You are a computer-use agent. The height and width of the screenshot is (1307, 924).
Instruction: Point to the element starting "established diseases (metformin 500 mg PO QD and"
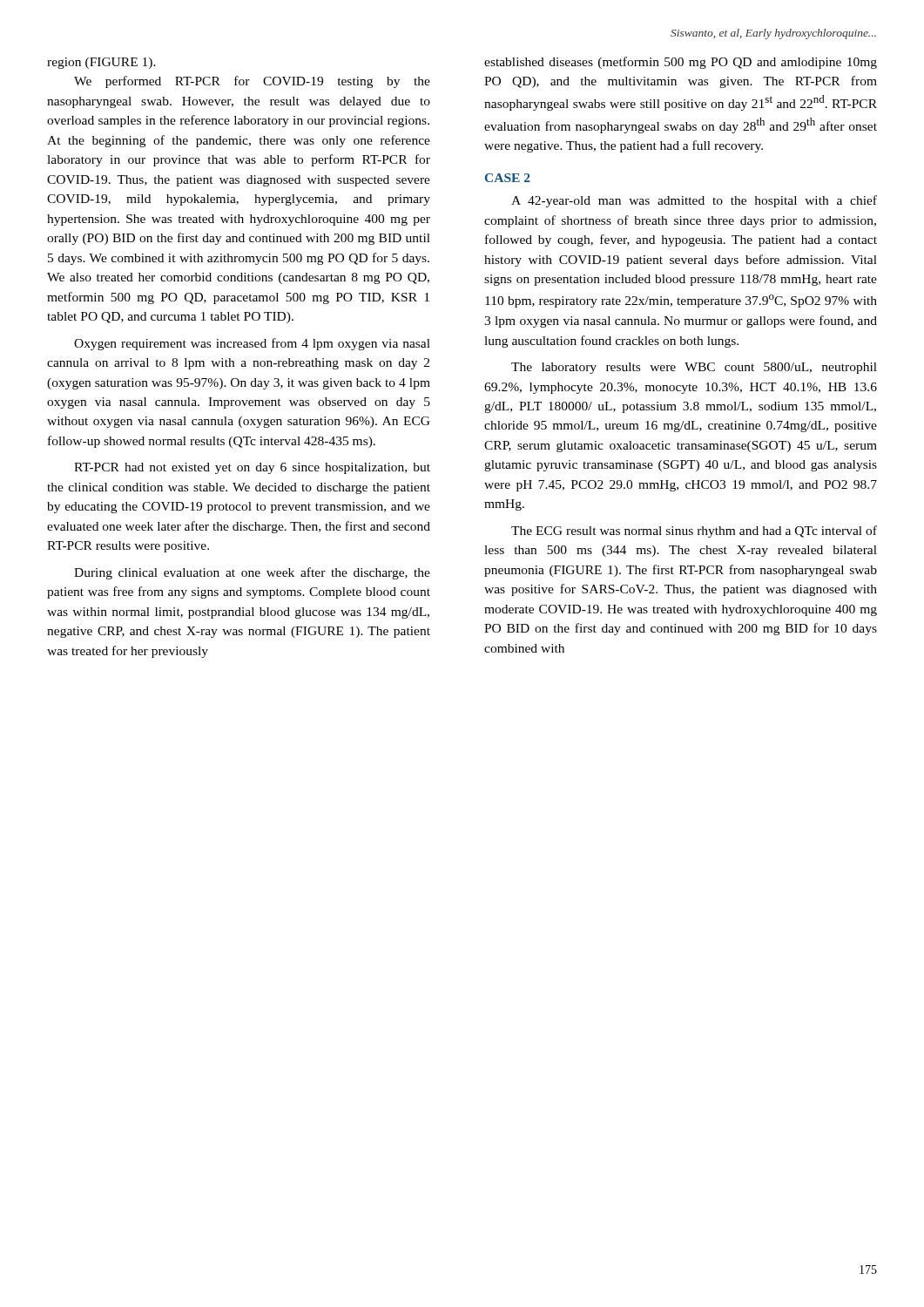681,104
